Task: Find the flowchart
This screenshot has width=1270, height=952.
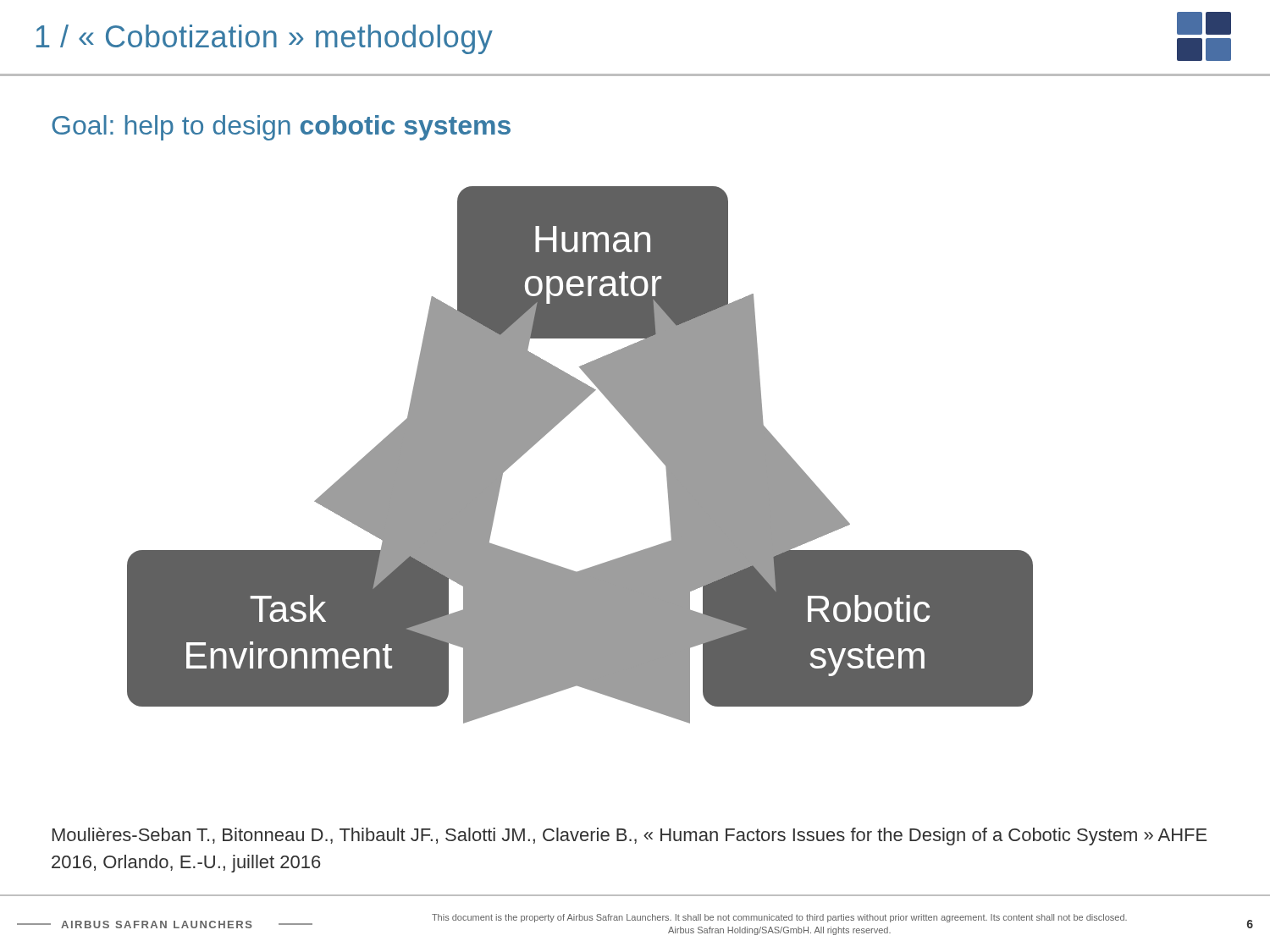Action: (635, 457)
